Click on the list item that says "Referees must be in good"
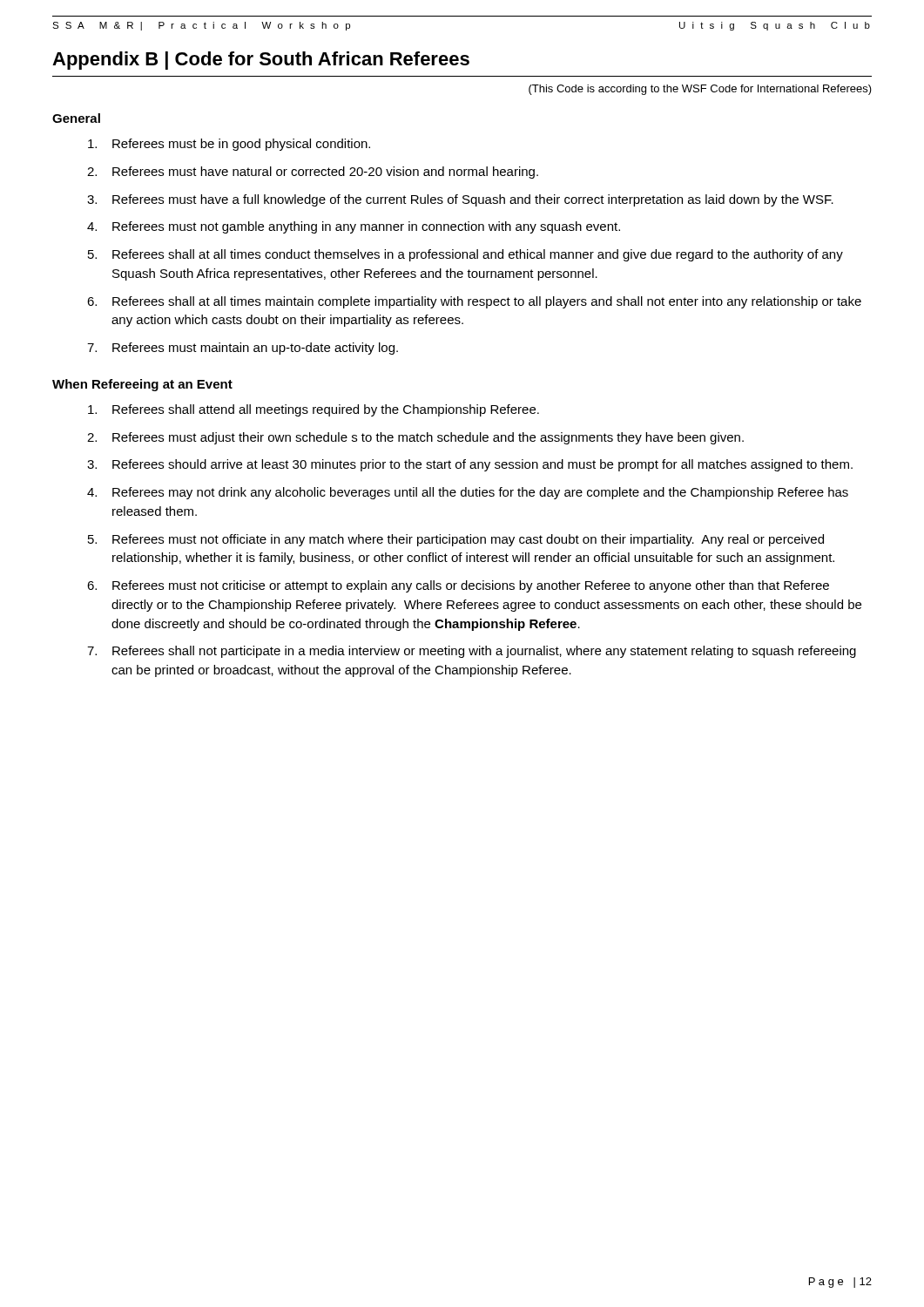Screen dimensions: 1307x924 229,145
